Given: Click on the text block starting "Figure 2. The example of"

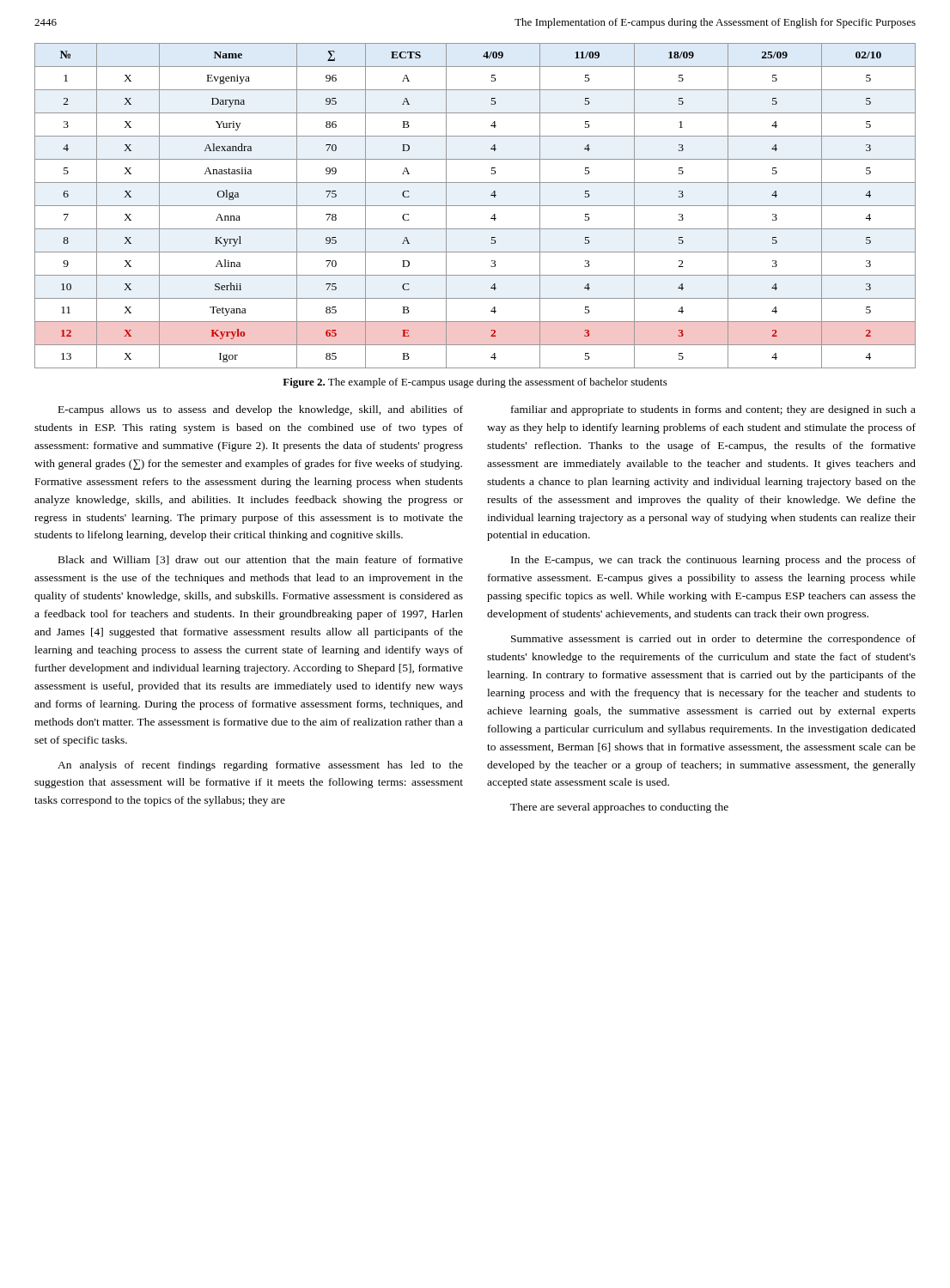Looking at the screenshot, I should click(475, 382).
